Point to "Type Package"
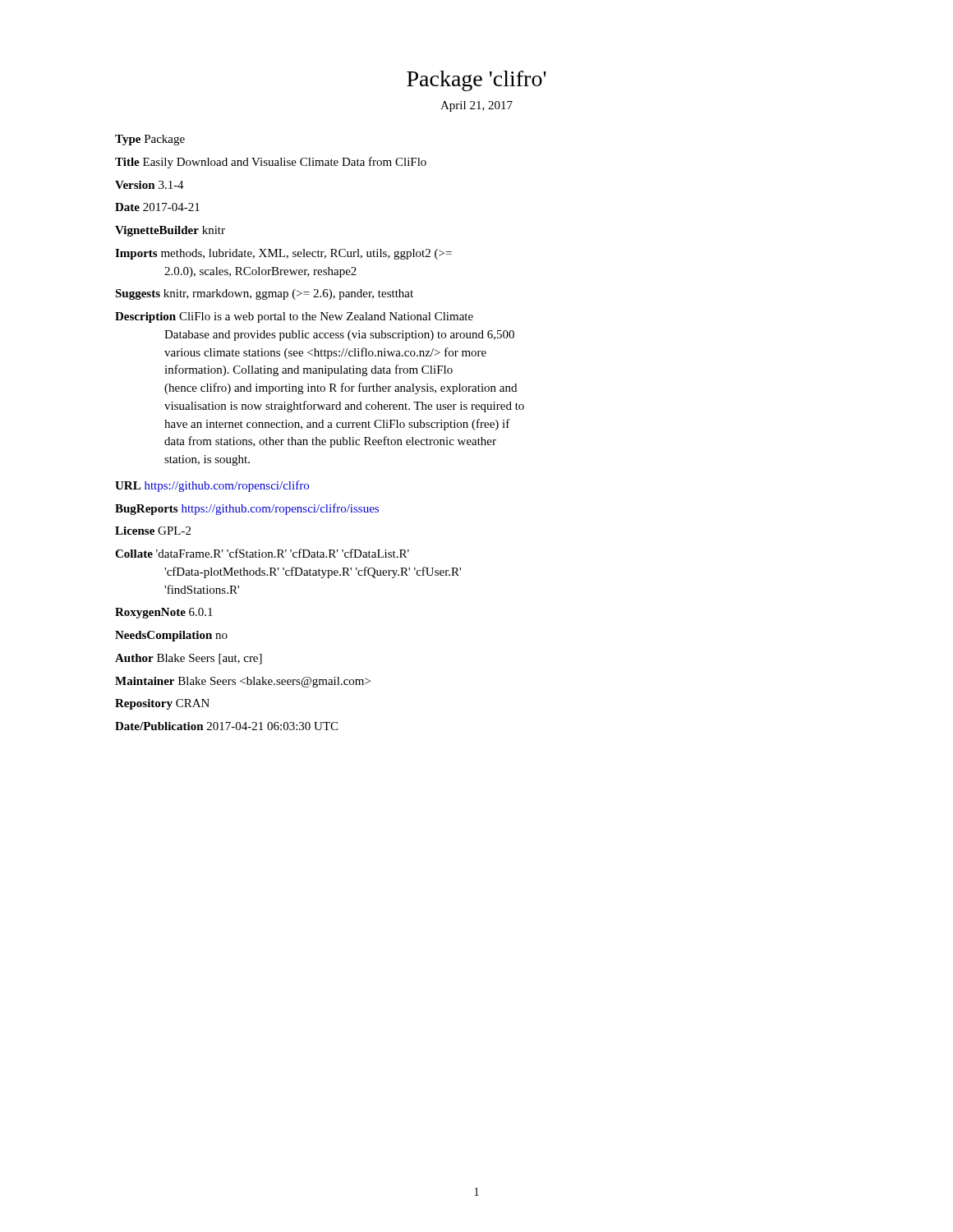 pyautogui.click(x=150, y=139)
